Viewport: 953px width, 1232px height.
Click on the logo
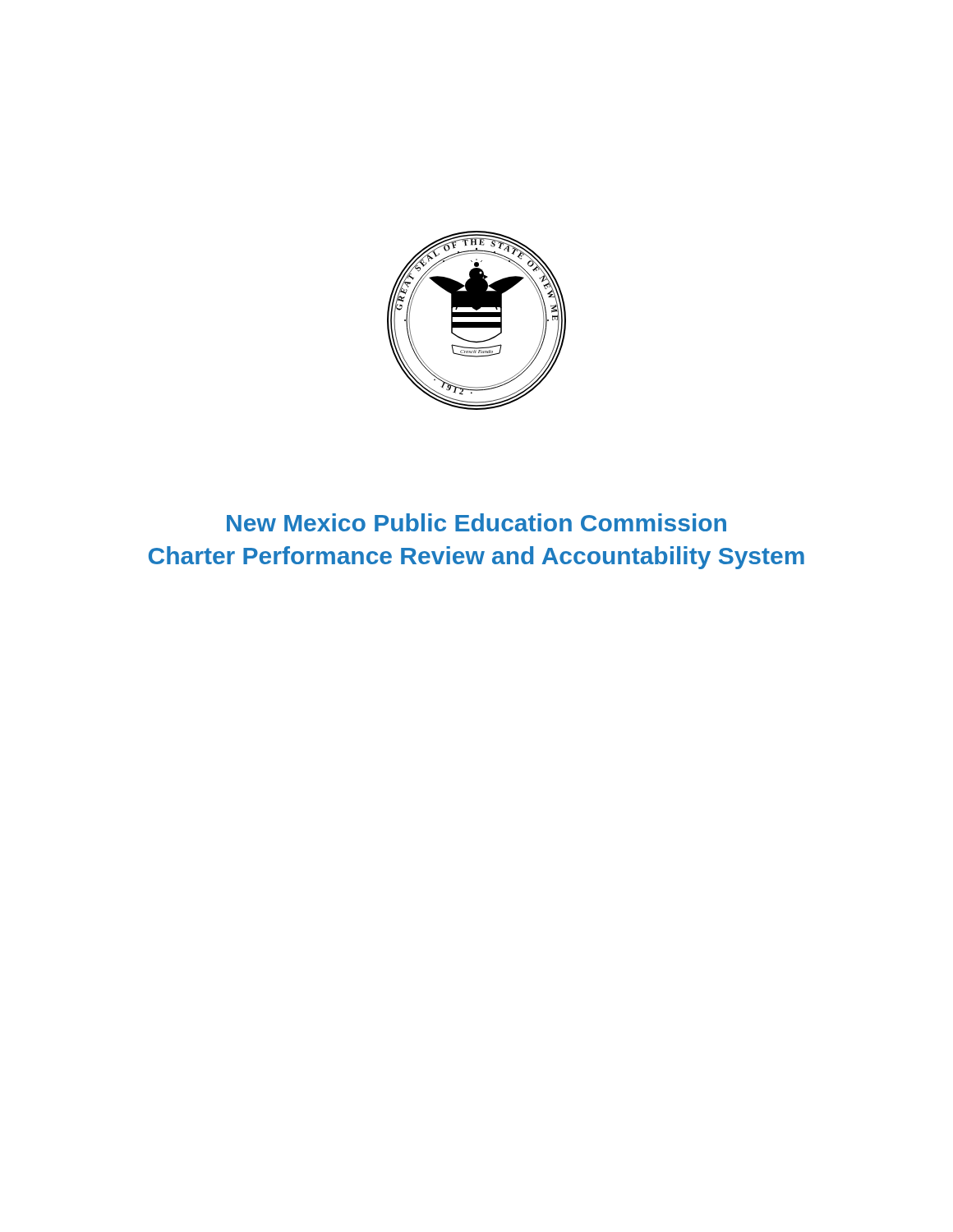click(476, 320)
